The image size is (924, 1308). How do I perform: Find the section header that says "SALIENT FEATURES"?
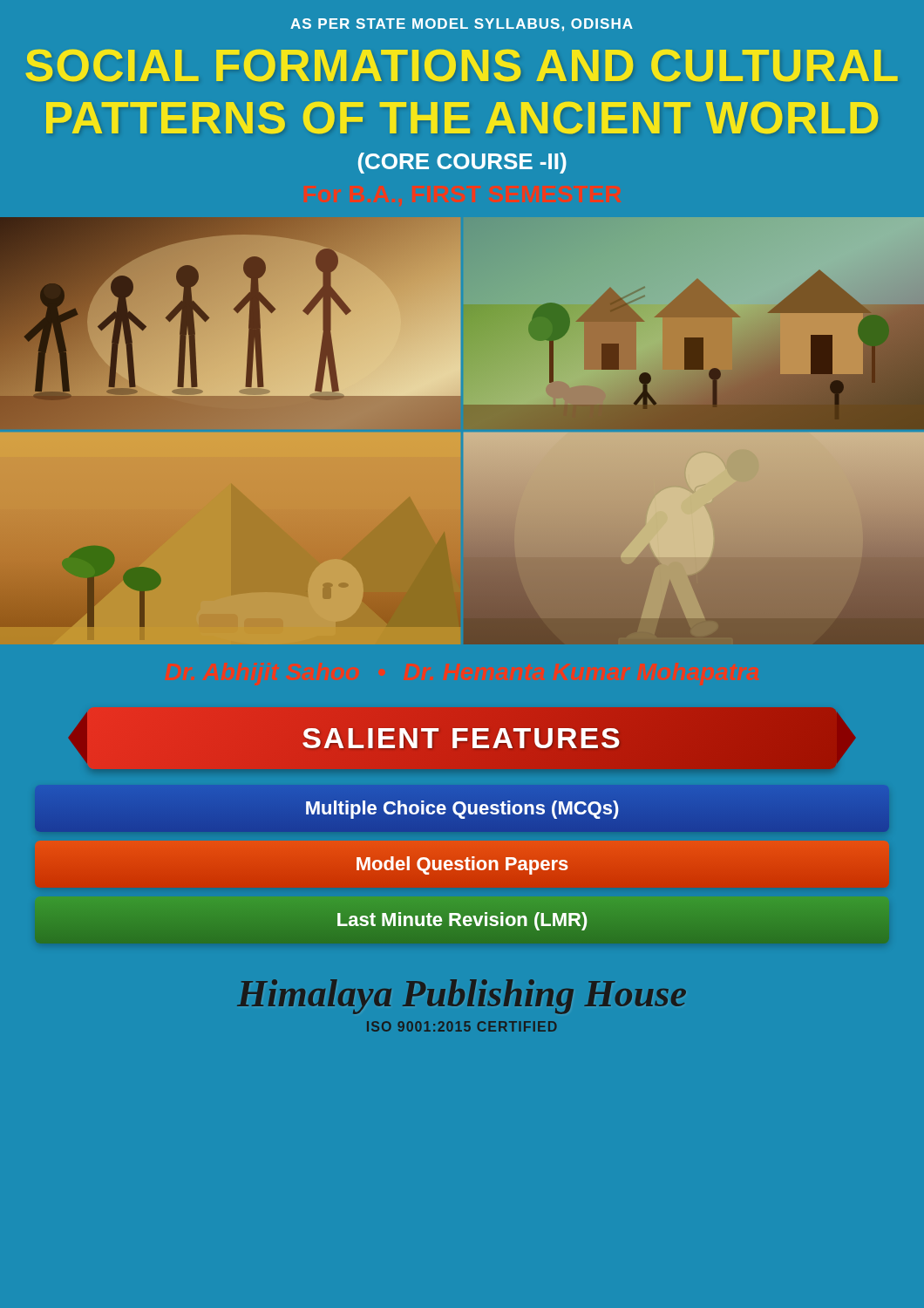462,738
